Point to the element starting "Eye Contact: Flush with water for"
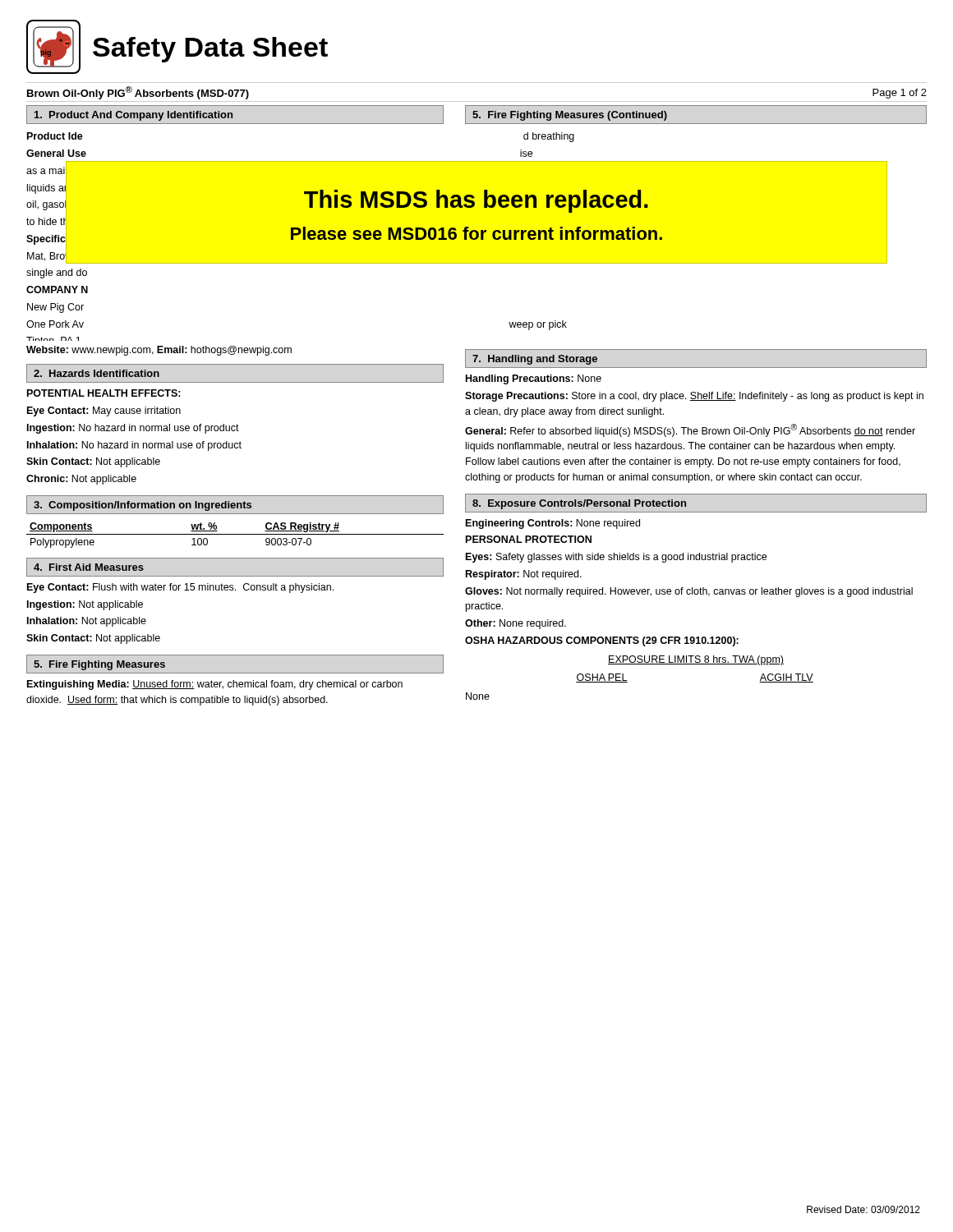Screen dimensions: 1232x953 pyautogui.click(x=180, y=588)
